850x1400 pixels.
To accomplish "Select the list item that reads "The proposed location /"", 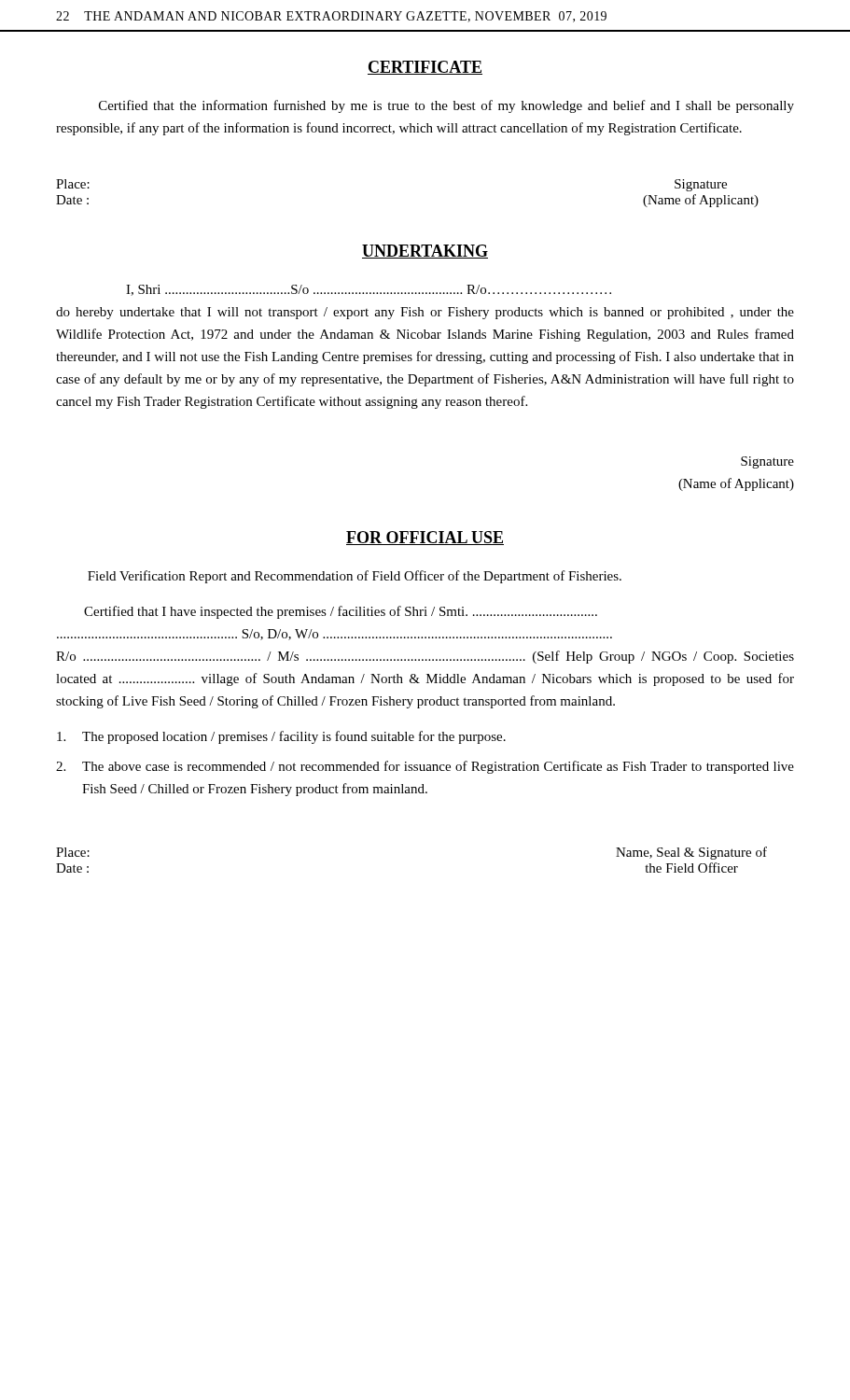I will click(425, 736).
